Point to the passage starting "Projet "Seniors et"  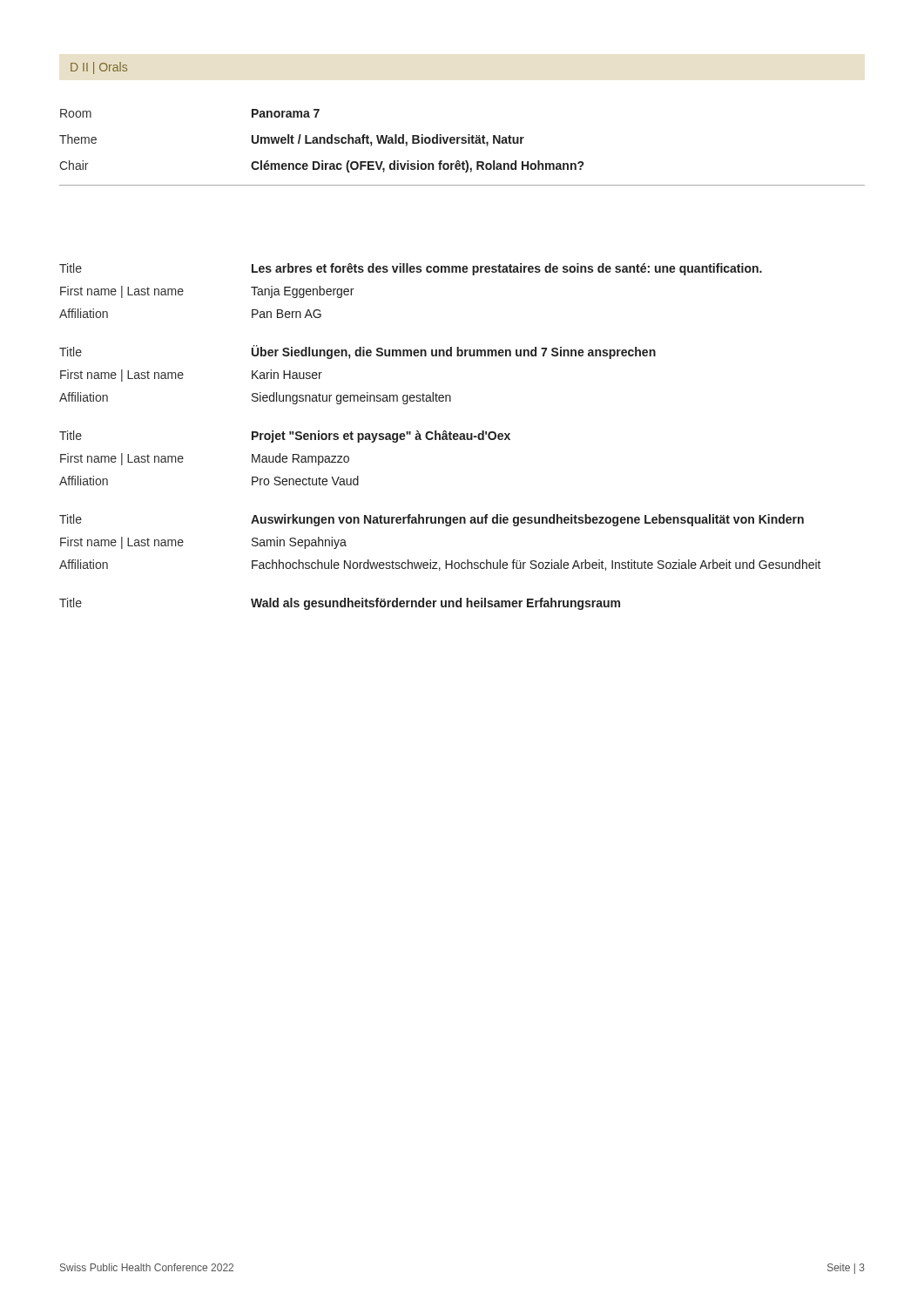click(381, 436)
